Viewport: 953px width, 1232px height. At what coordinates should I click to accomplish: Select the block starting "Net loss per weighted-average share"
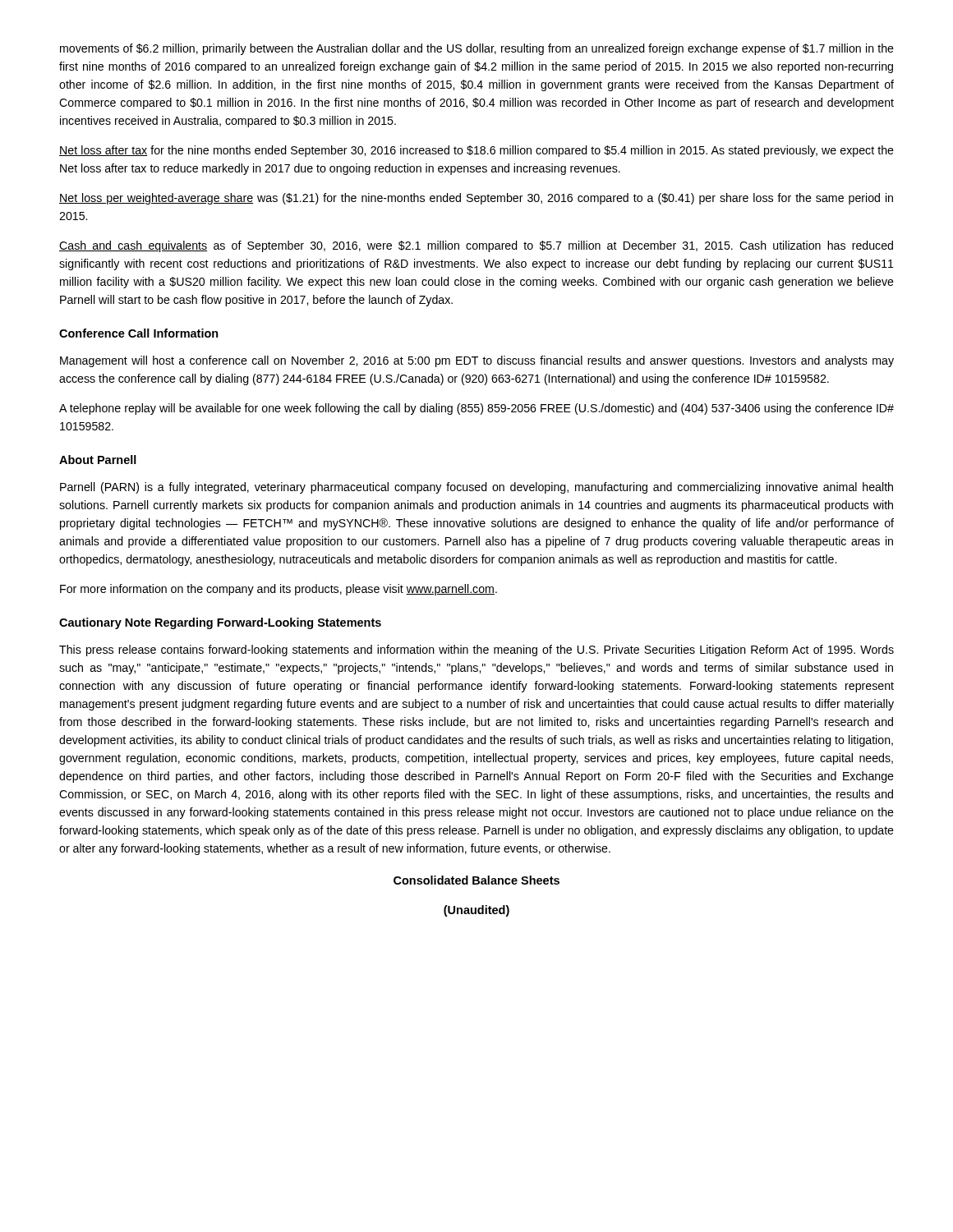[x=476, y=207]
